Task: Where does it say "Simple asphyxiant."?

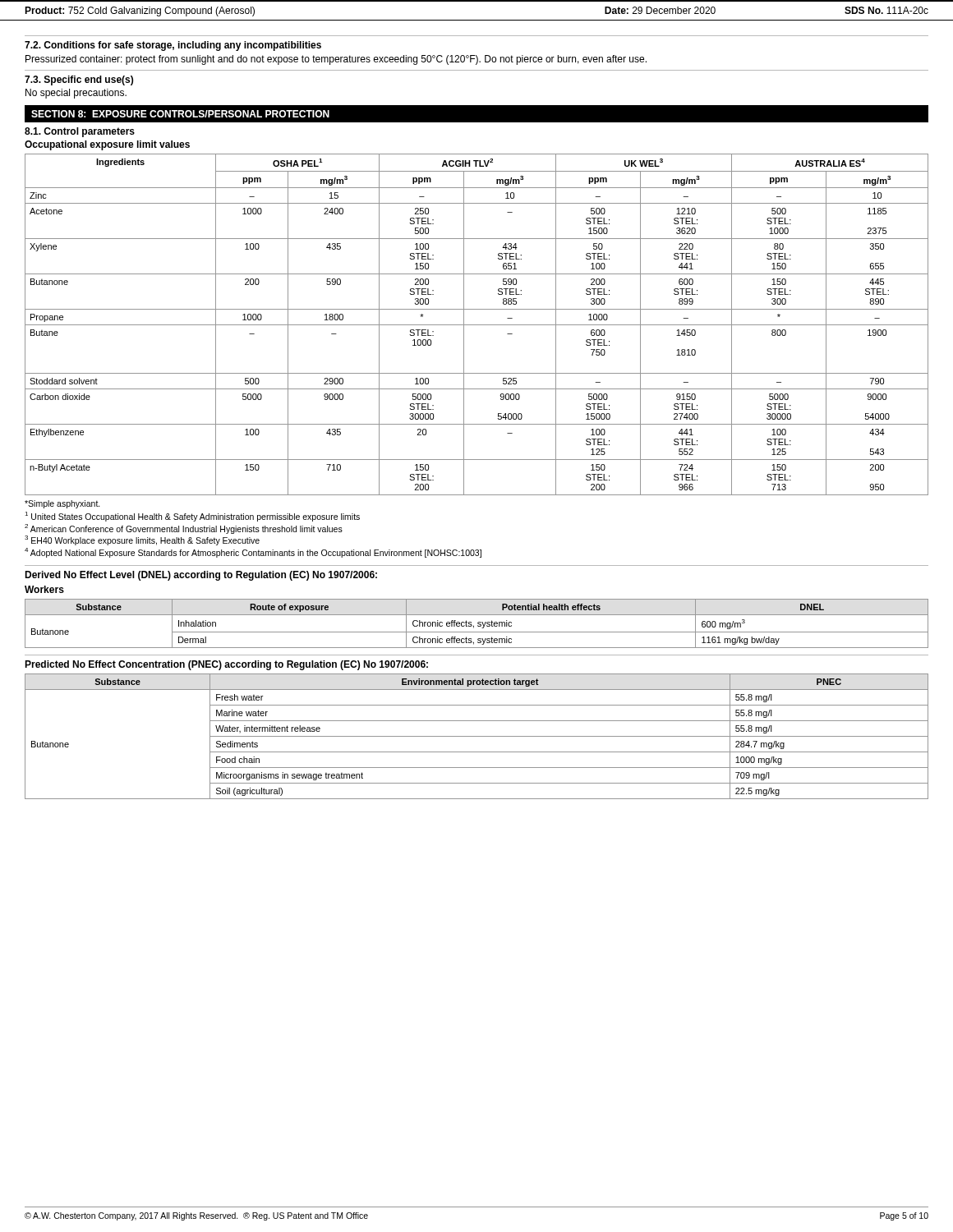Action: pyautogui.click(x=63, y=504)
